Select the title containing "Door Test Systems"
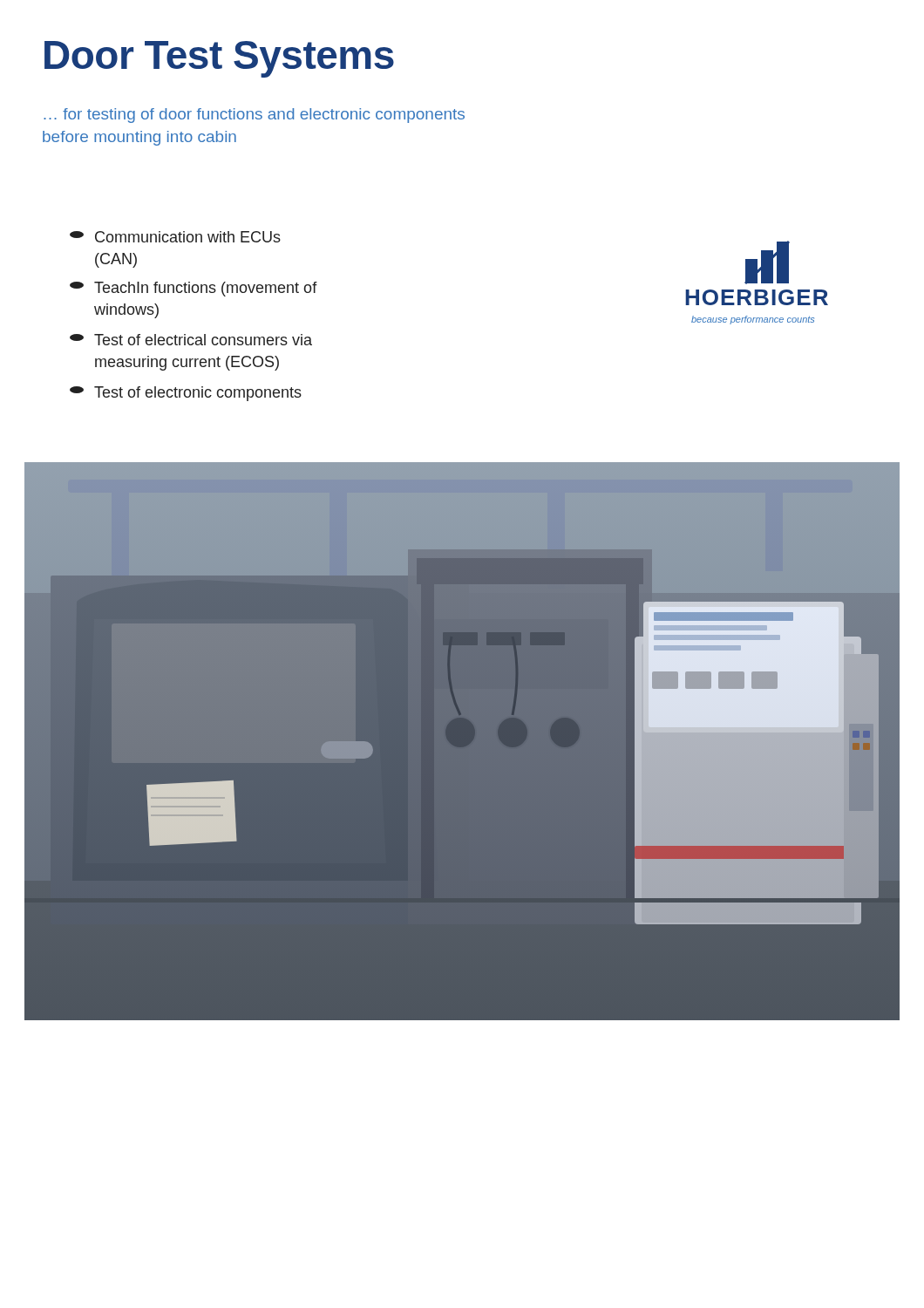The width and height of the screenshot is (924, 1308). 218,55
